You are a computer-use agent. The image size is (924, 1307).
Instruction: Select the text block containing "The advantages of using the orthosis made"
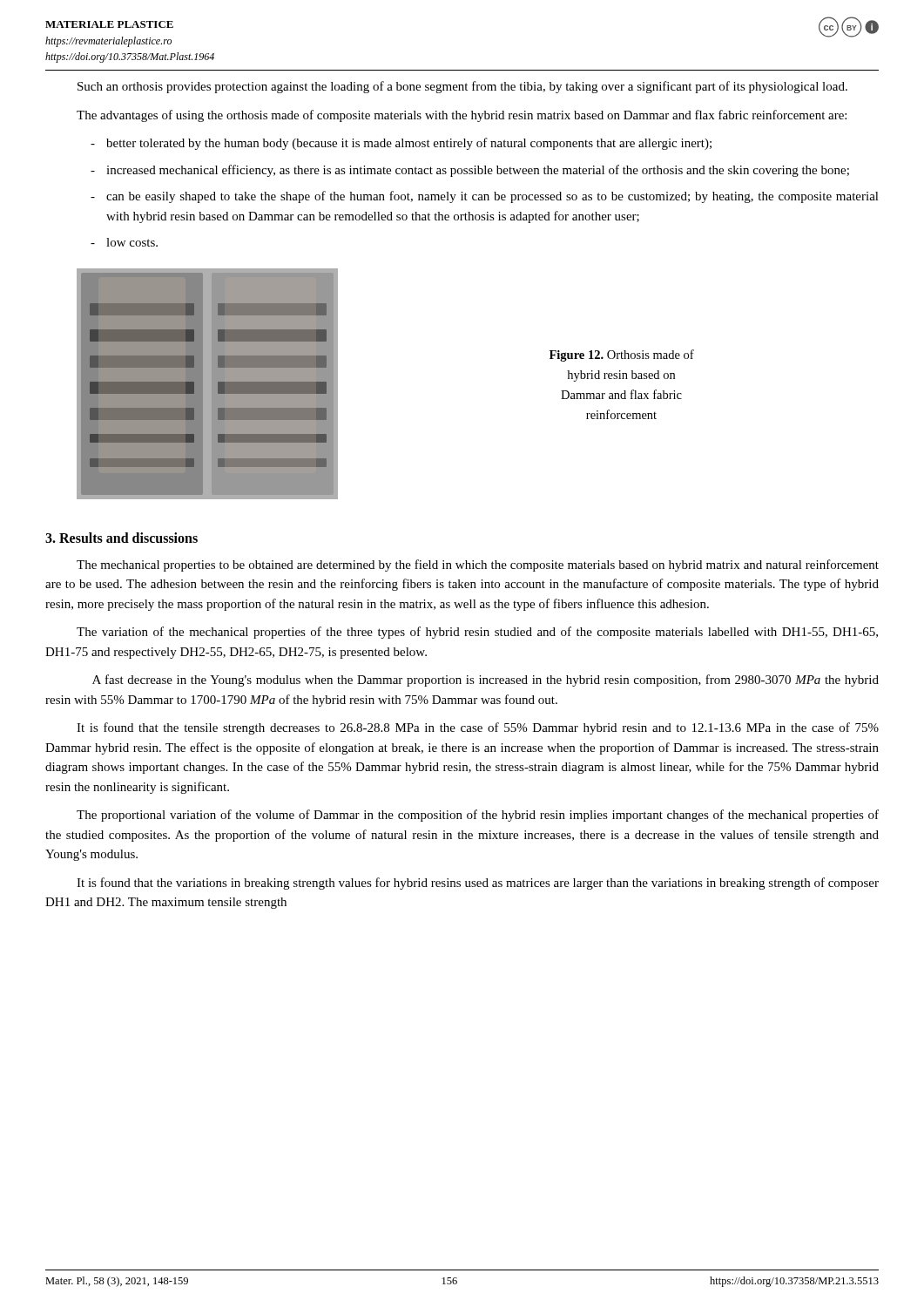coord(462,115)
